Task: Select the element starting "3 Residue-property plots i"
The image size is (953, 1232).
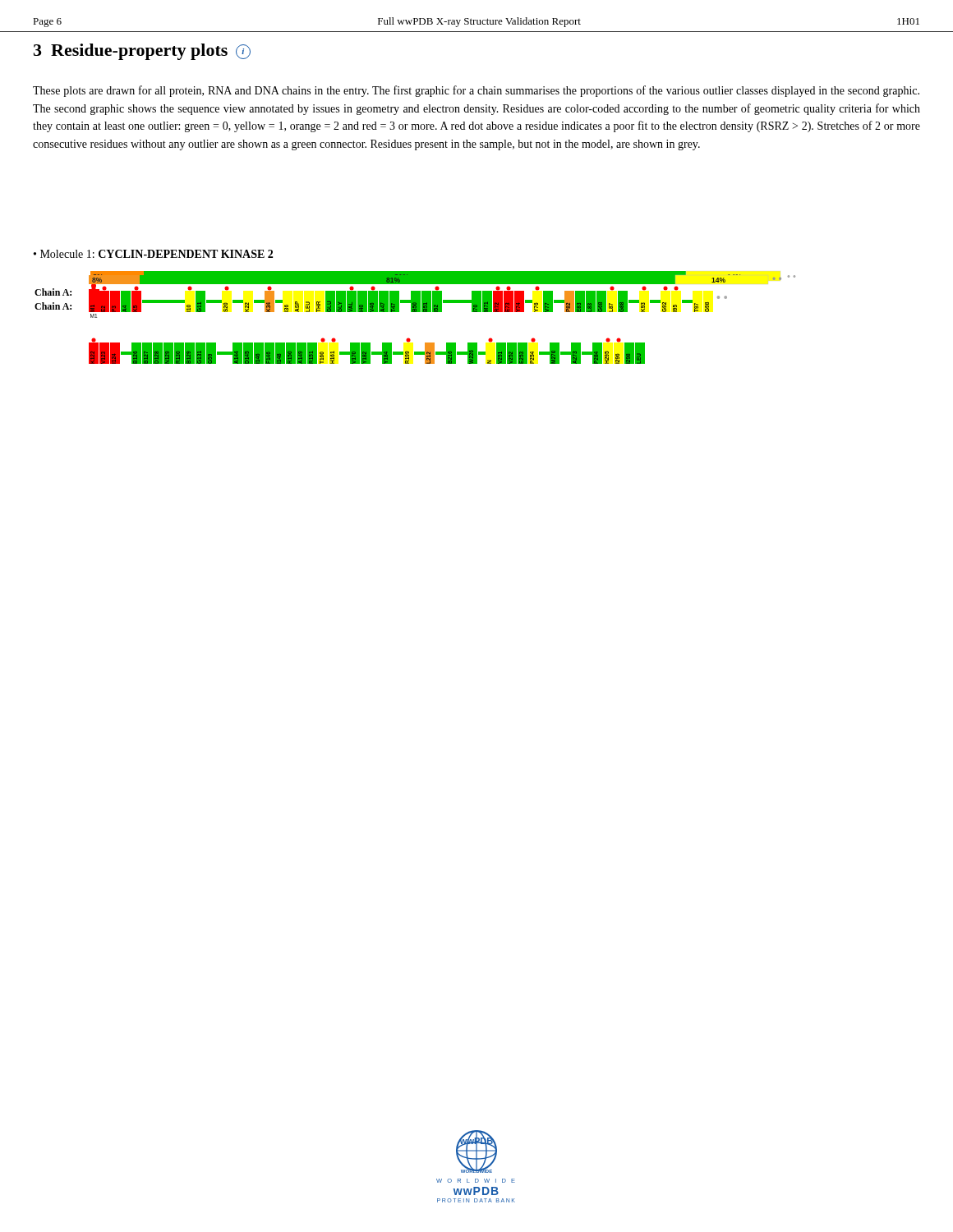Action: click(142, 50)
